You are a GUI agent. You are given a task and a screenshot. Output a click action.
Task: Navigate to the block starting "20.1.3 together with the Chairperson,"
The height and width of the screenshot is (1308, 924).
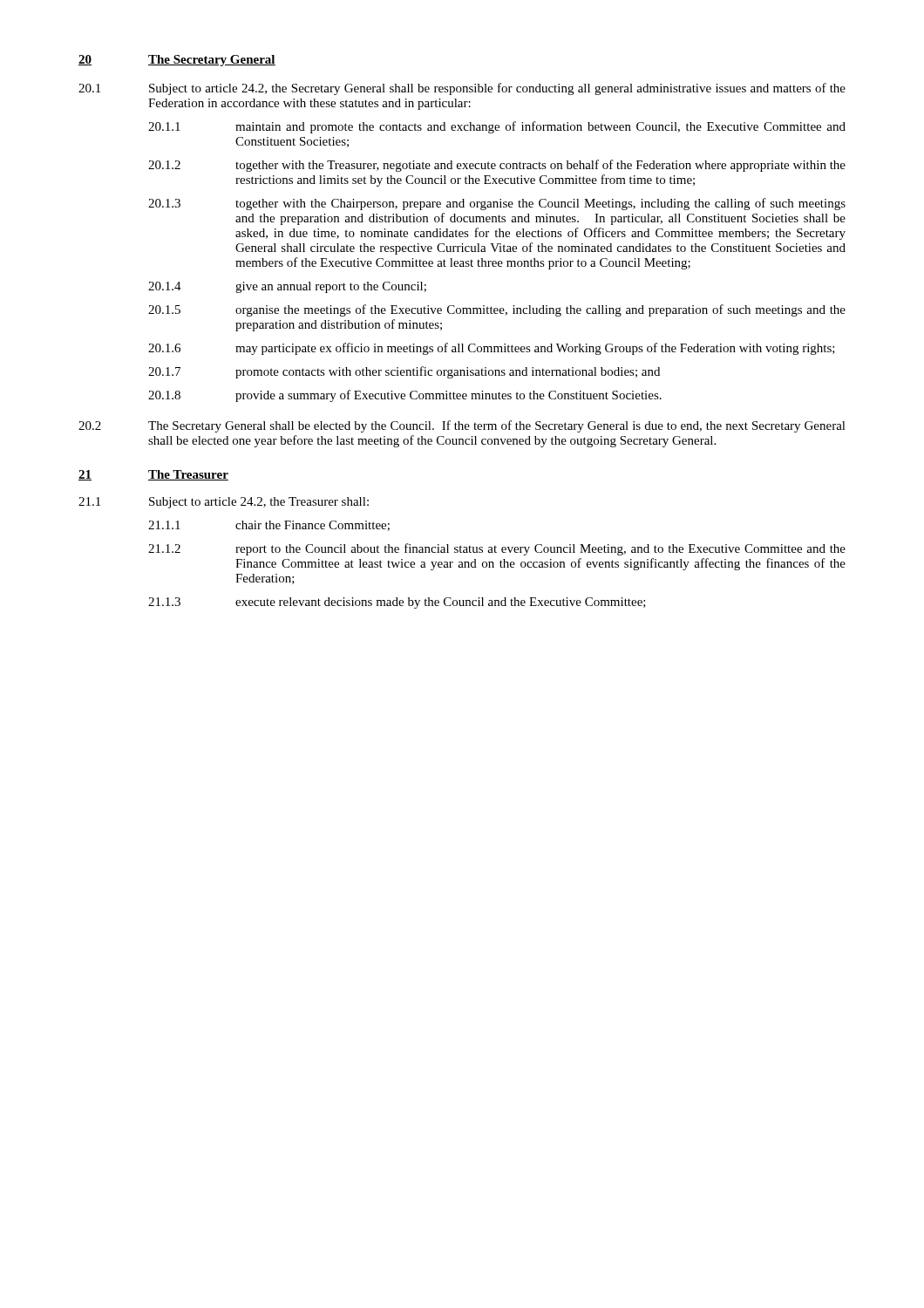pos(497,233)
